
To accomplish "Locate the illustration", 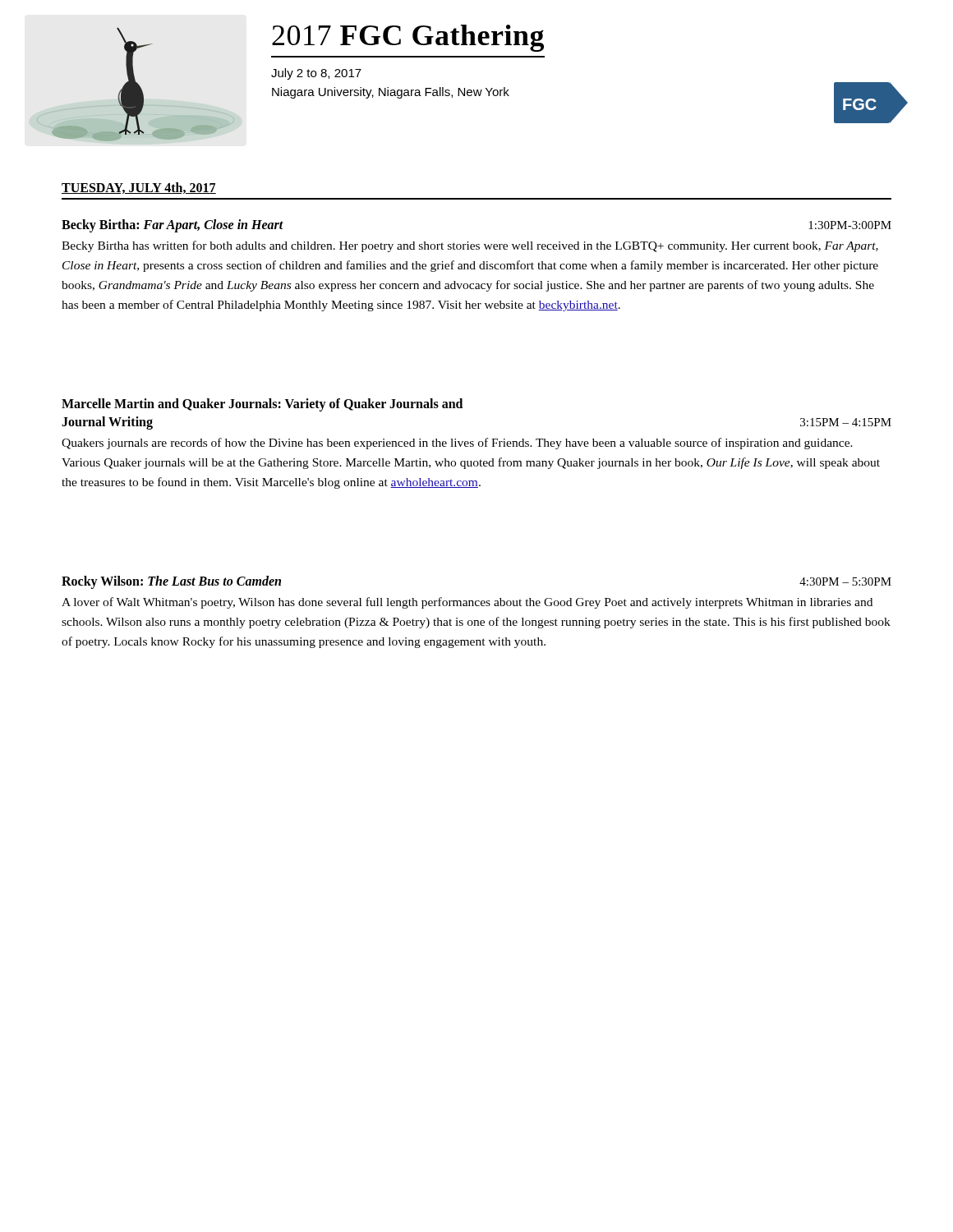I will tap(136, 81).
